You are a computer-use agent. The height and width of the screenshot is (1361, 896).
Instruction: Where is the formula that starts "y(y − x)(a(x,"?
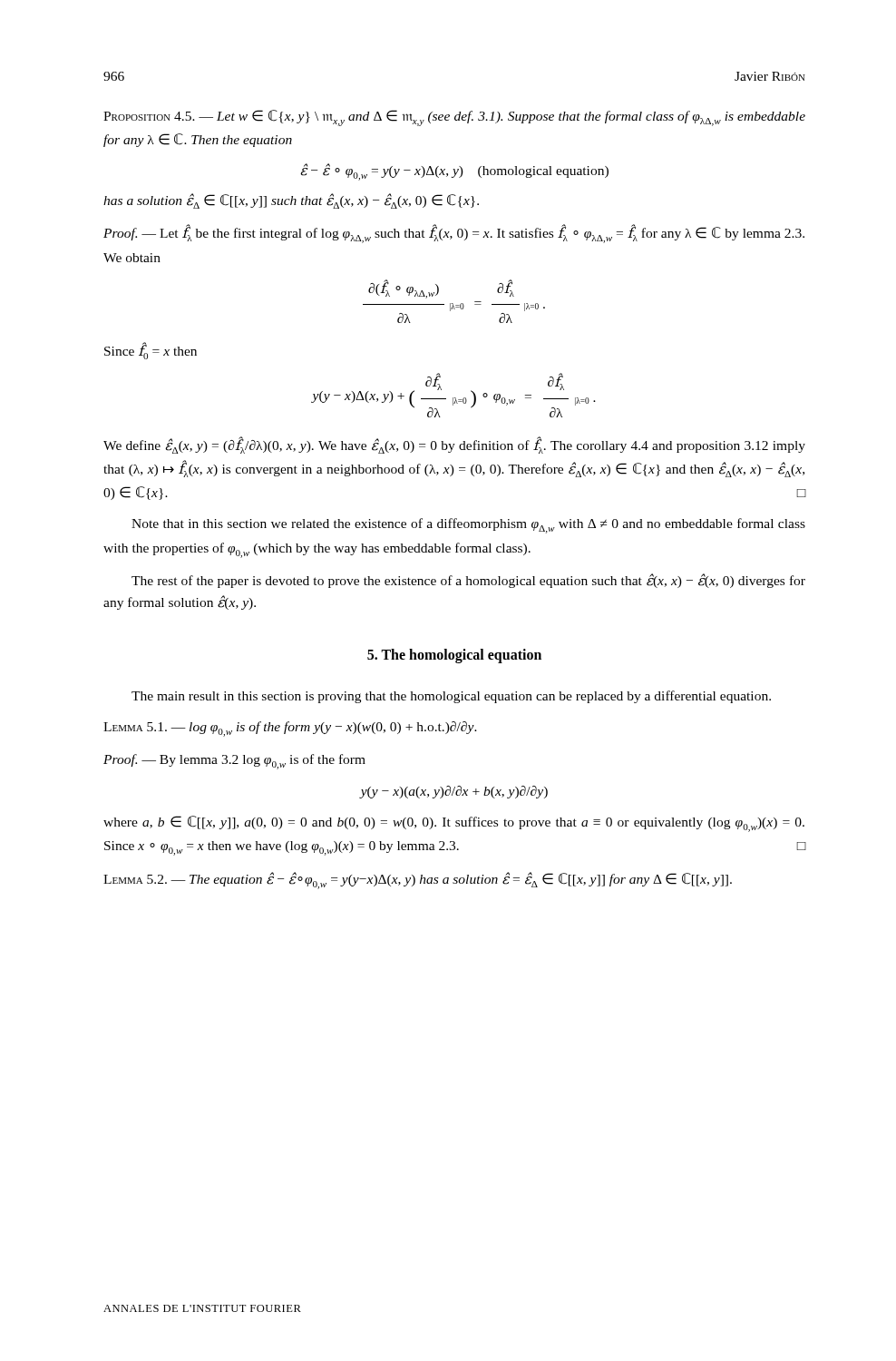[454, 791]
